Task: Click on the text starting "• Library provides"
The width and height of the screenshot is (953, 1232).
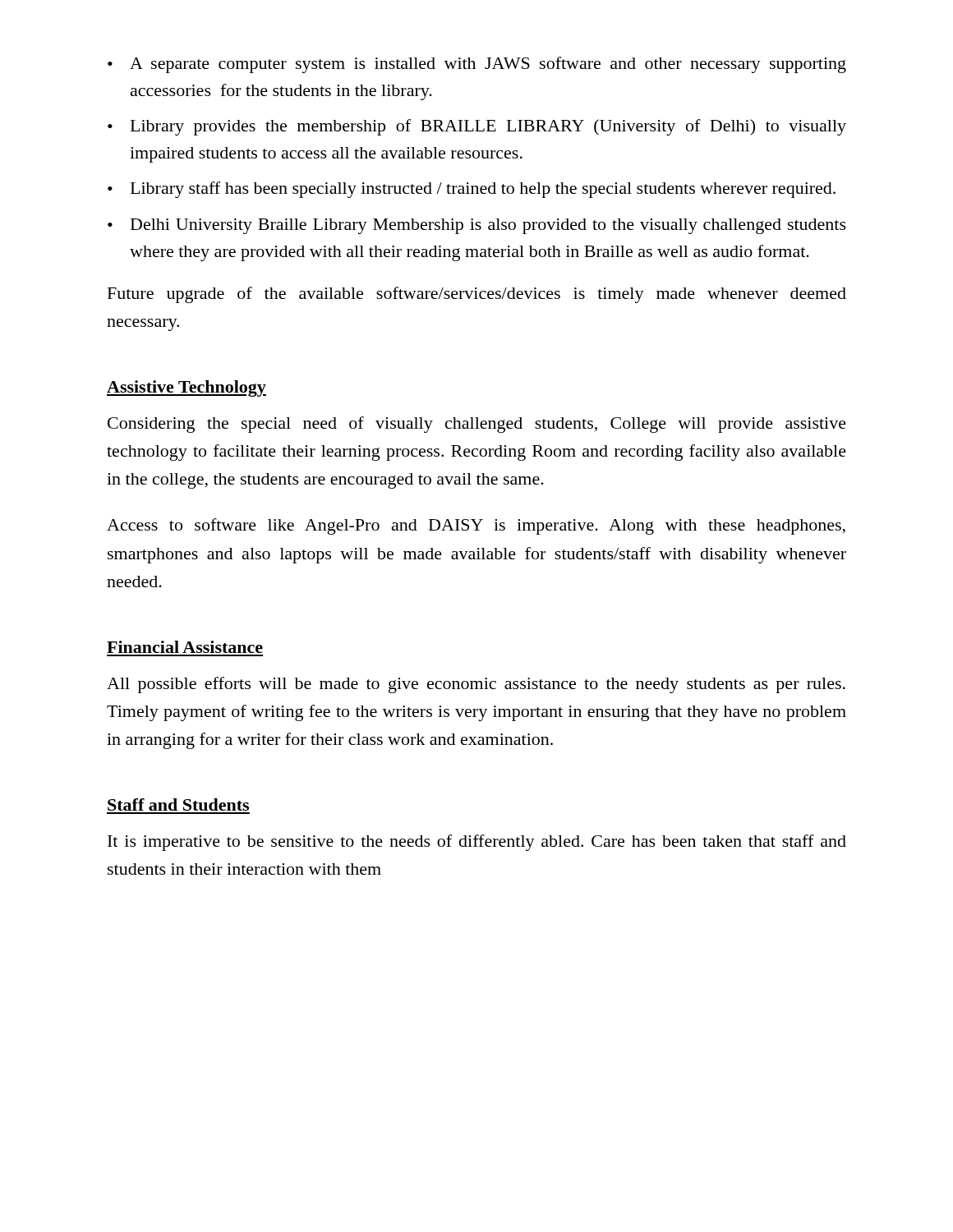Action: (476, 139)
